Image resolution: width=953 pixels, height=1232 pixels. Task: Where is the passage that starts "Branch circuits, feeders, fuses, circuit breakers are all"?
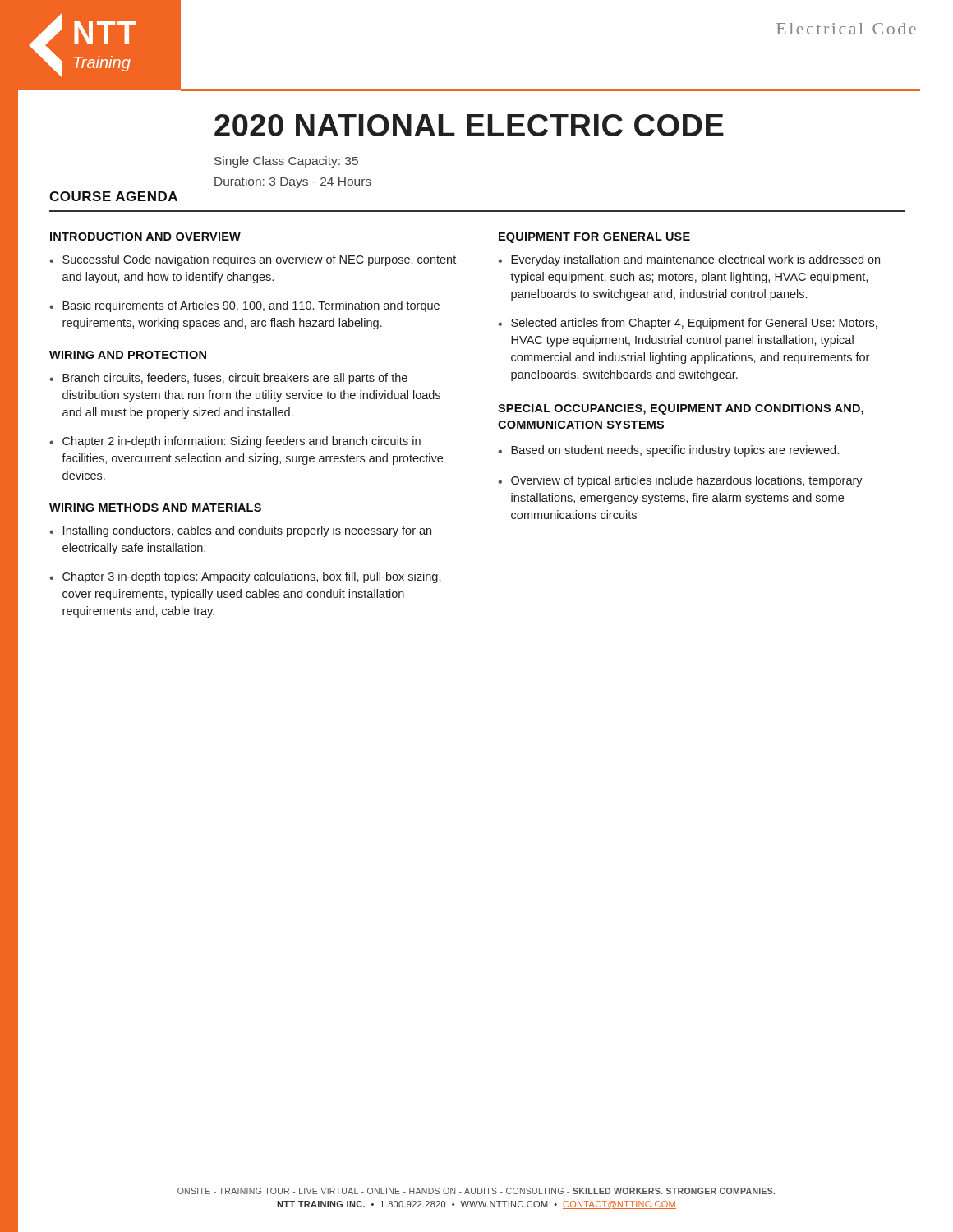[251, 395]
